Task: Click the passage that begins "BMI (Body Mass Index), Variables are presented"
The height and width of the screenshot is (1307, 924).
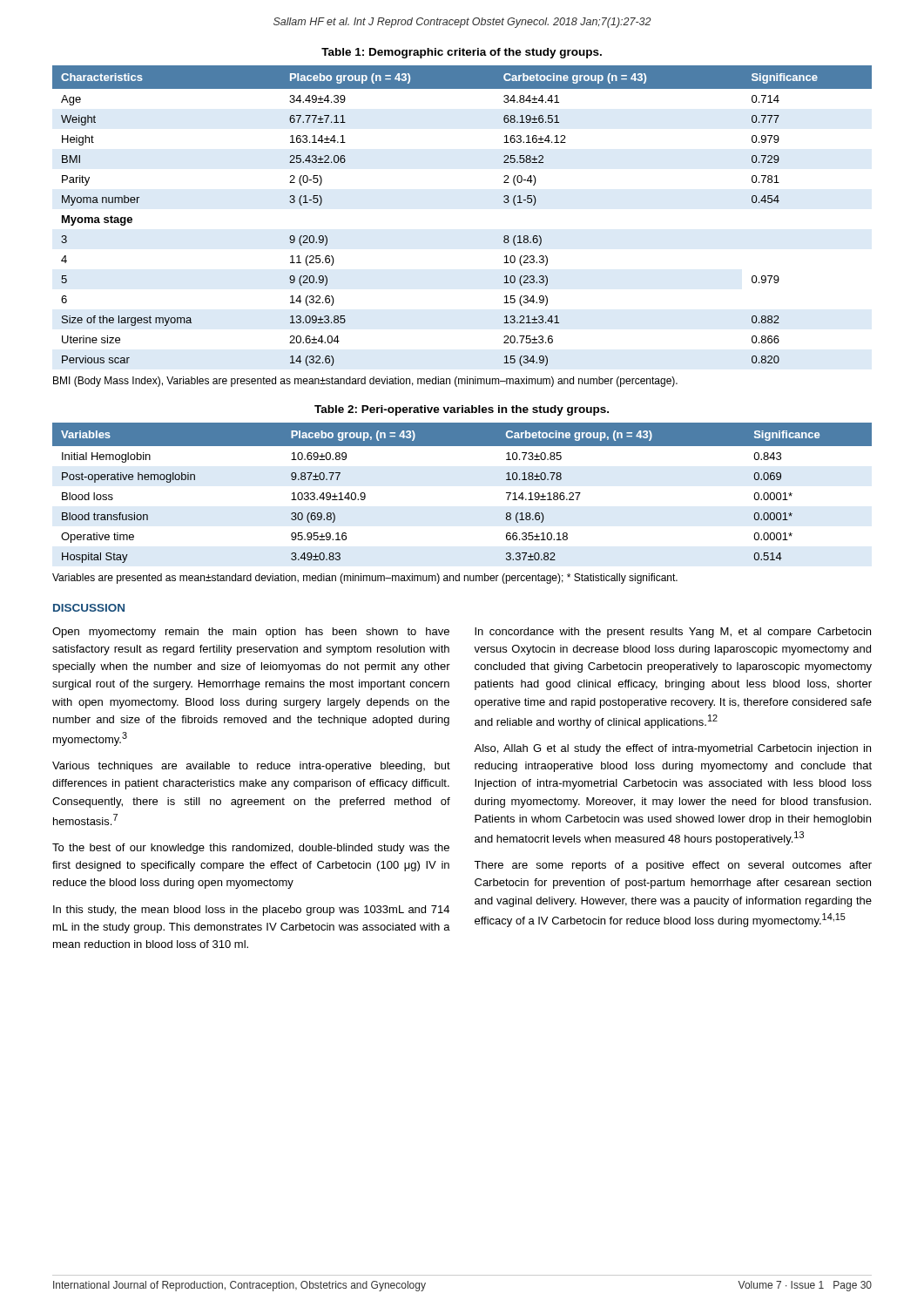Action: click(x=365, y=381)
